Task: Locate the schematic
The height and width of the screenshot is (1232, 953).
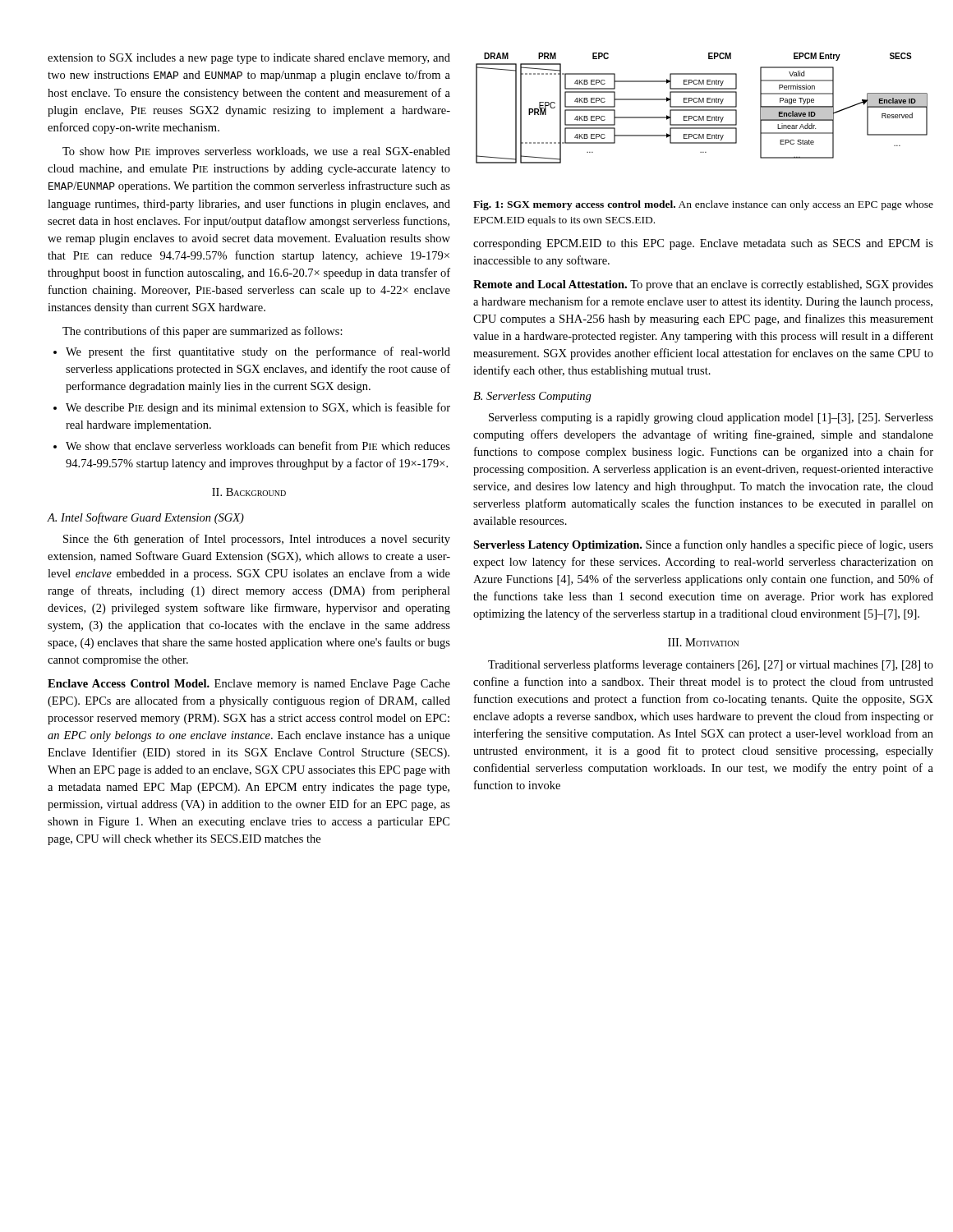Action: pyautogui.click(x=703, y=121)
